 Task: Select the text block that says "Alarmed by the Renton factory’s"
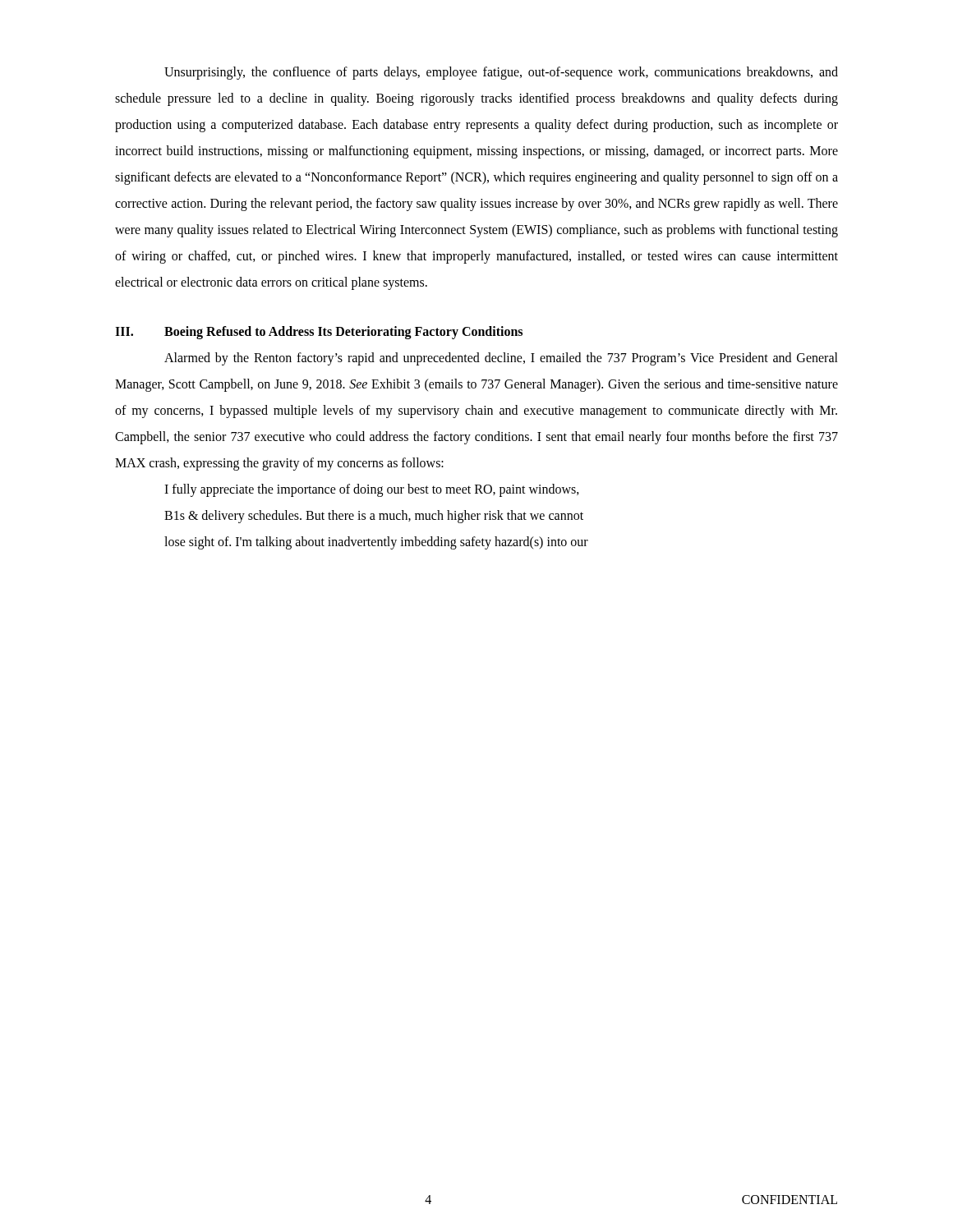[x=476, y=411]
